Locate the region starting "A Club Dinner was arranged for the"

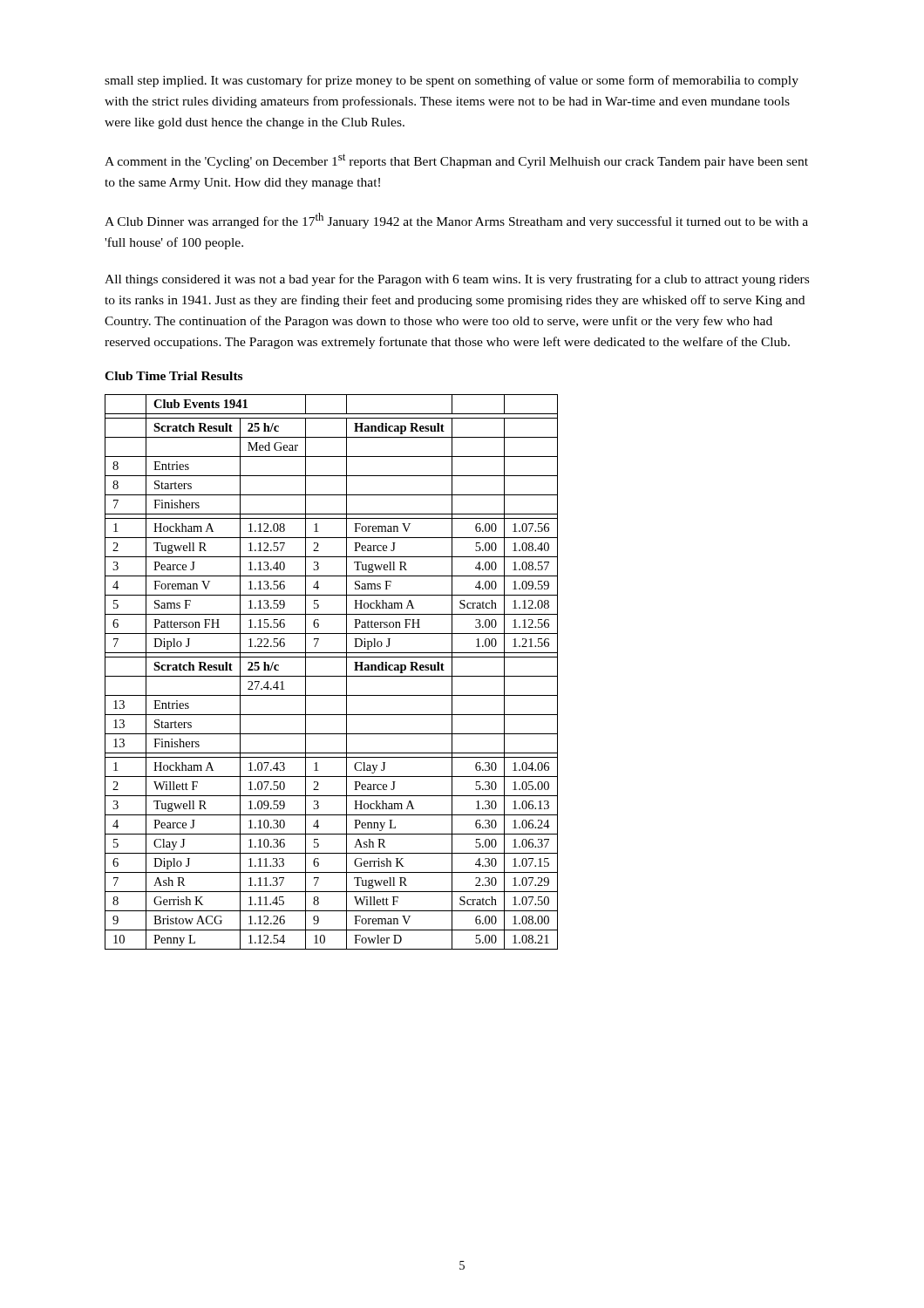(x=456, y=230)
